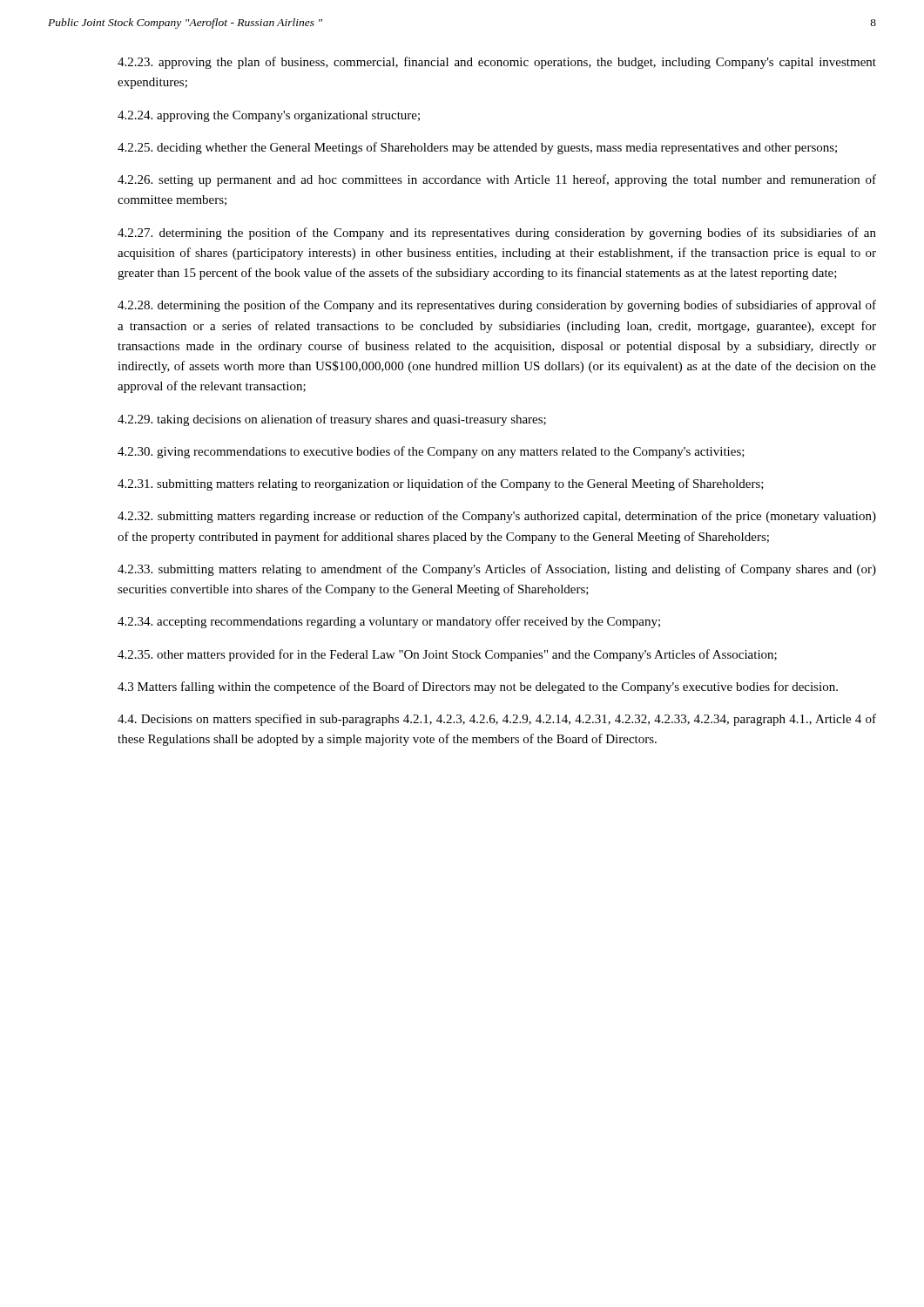Locate the list item with the text "4.2.27. determining the position of the"
Screen dimensions: 1307x924
click(x=497, y=252)
